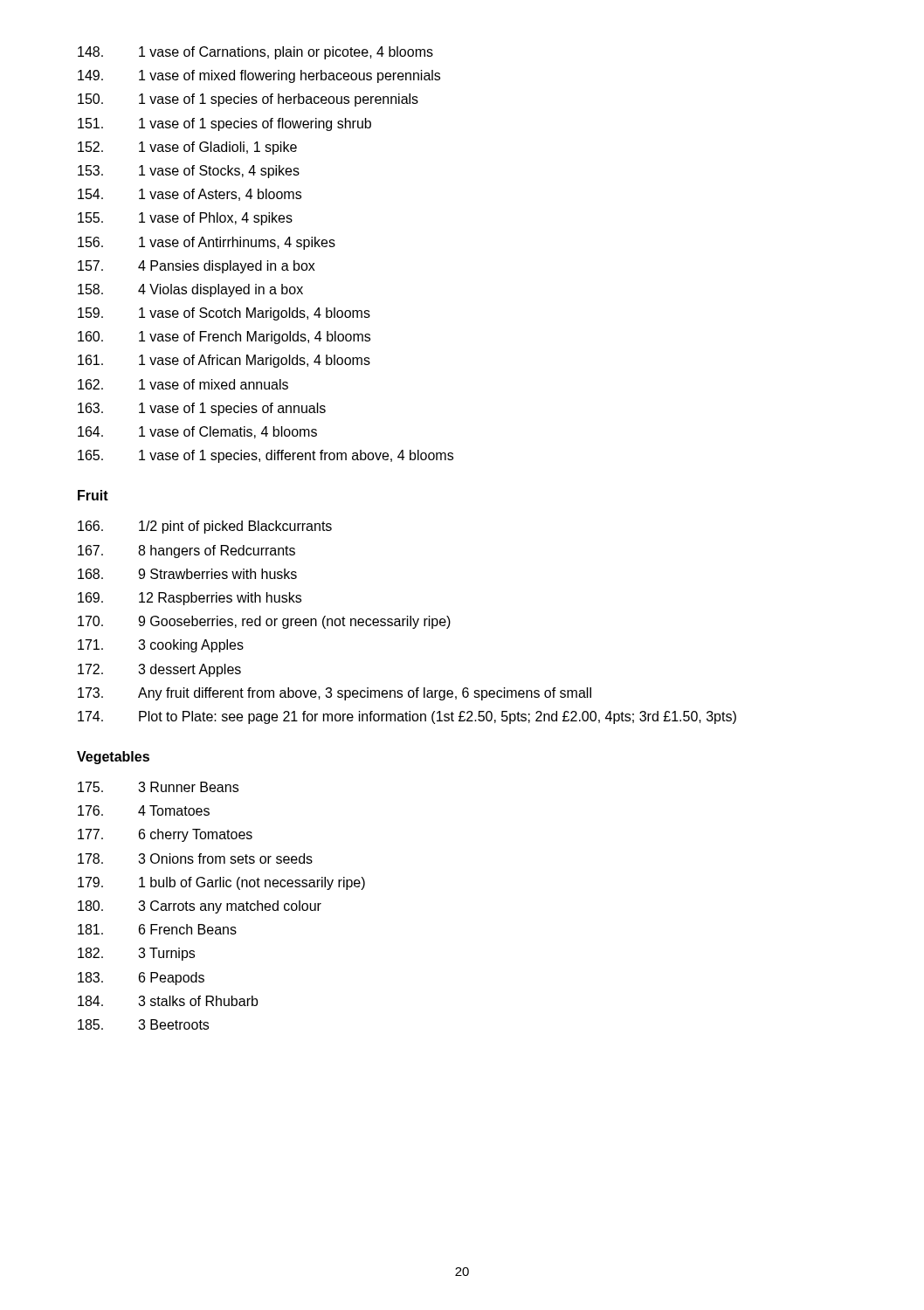Where is the passage that starts "151.1 vase of 1 species of"?
Image resolution: width=924 pixels, height=1310 pixels.
[224, 124]
